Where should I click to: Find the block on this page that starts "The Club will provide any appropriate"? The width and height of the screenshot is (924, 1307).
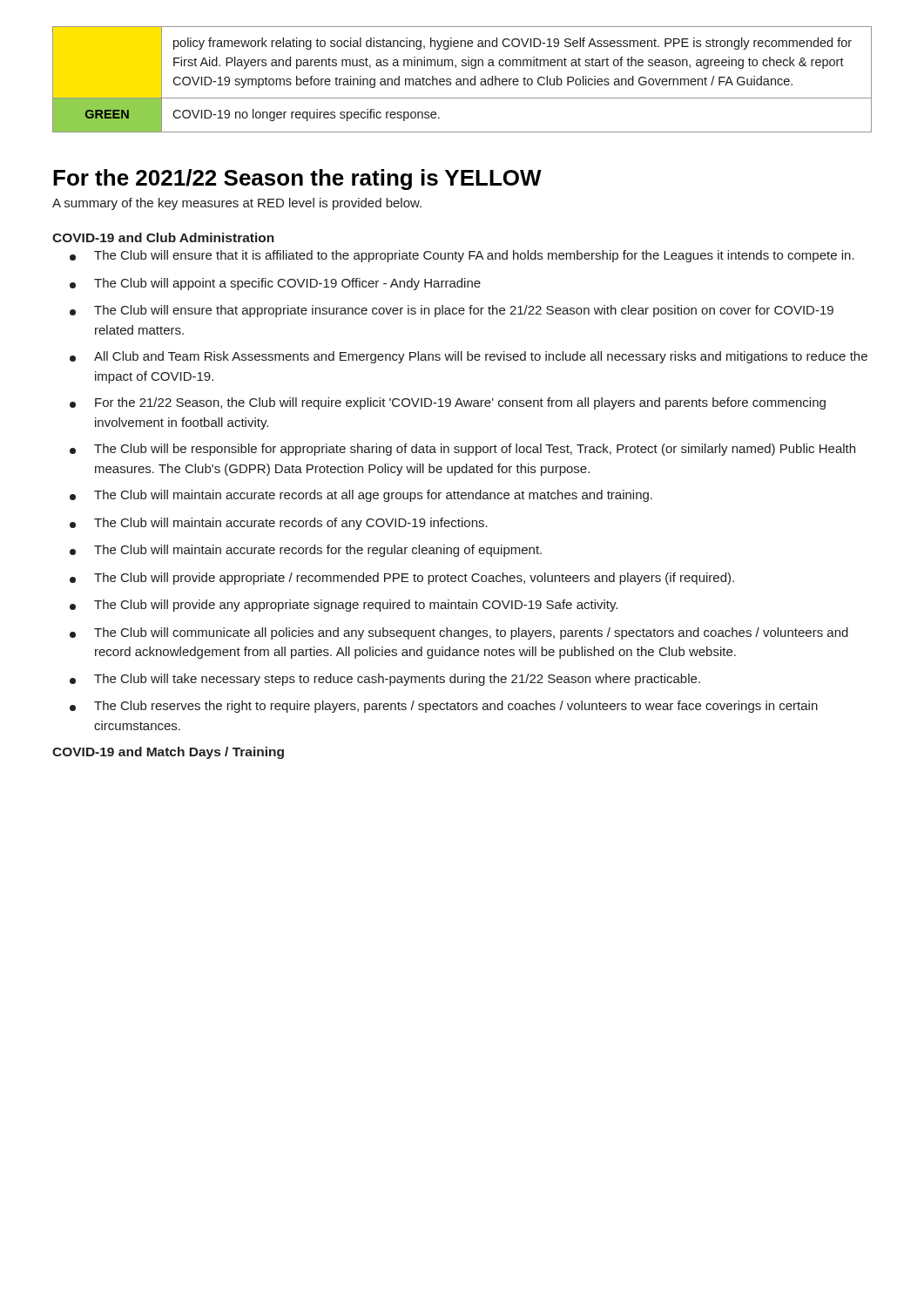462,606
